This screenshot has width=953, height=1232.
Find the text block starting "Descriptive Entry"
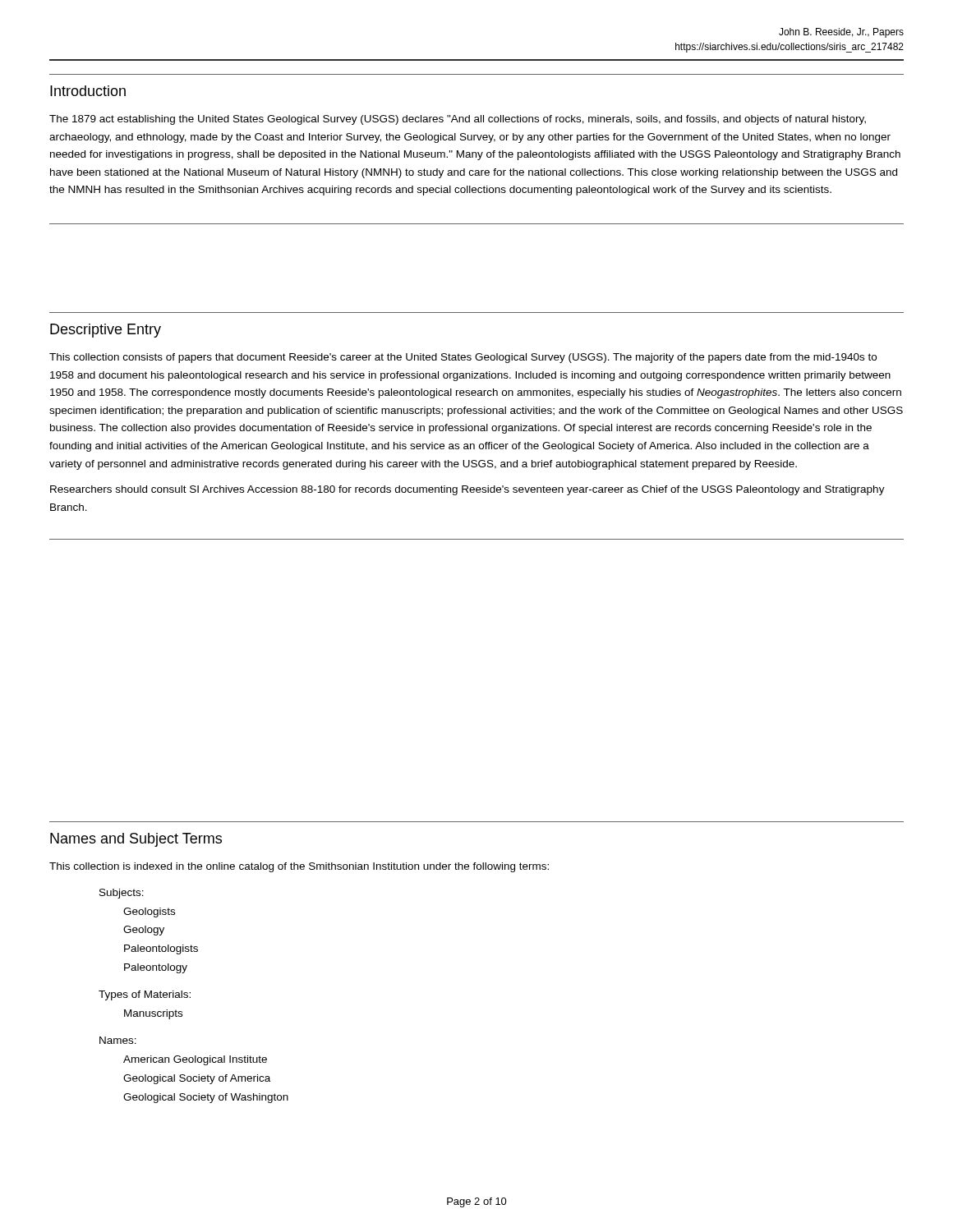coord(105,329)
